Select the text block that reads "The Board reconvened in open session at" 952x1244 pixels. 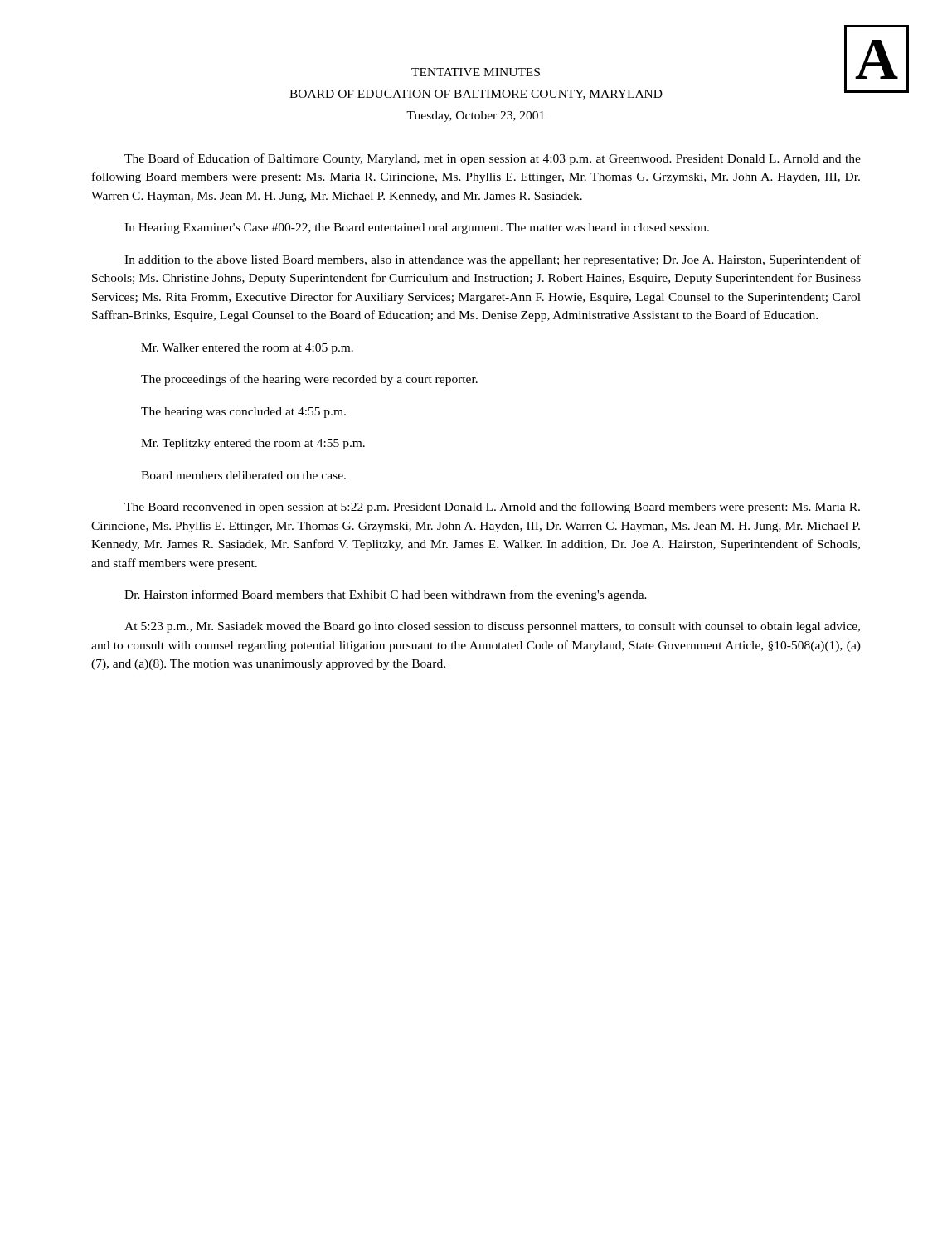coord(476,534)
